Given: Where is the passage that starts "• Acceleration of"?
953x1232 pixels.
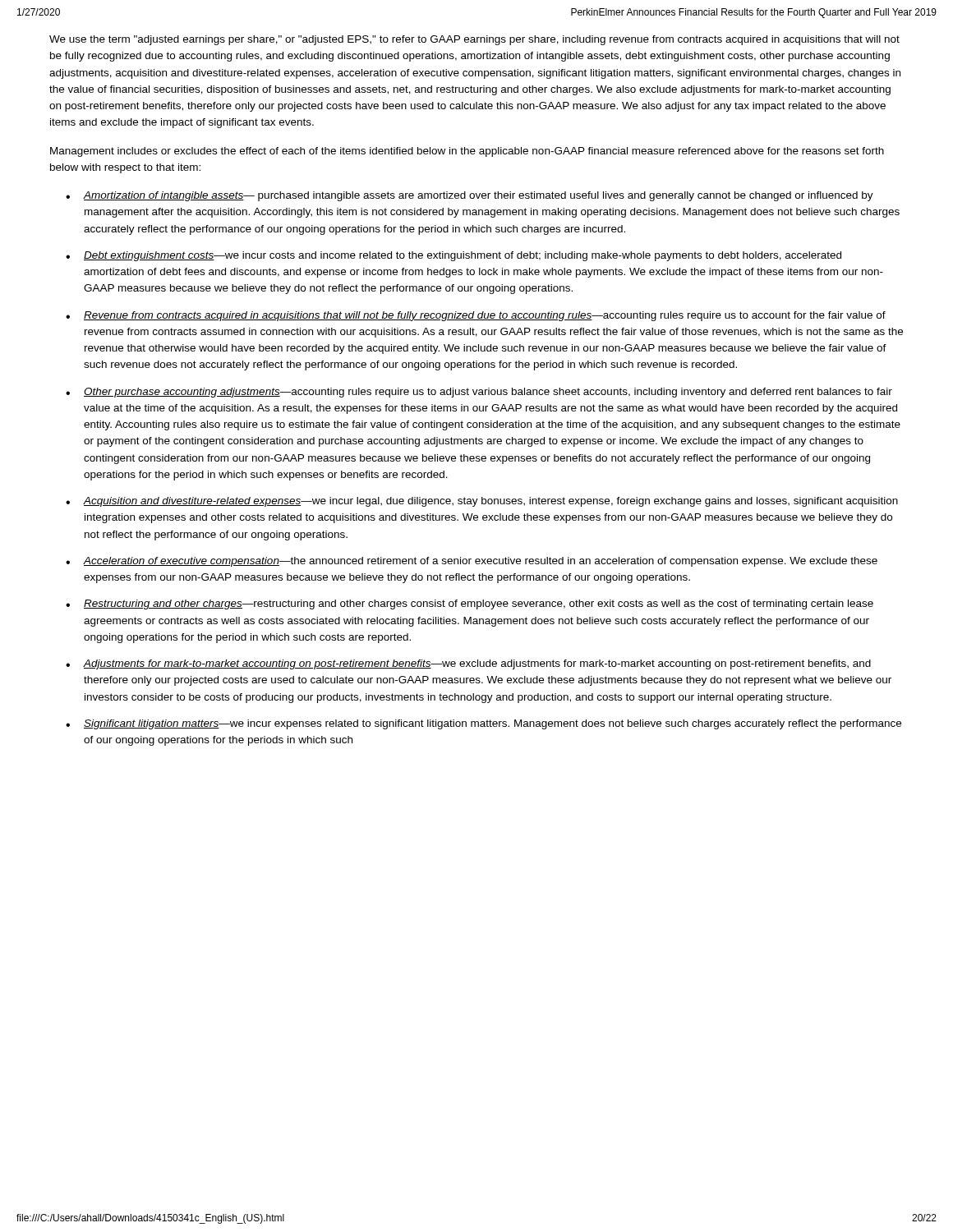Looking at the screenshot, I should pyautogui.click(x=485, y=569).
